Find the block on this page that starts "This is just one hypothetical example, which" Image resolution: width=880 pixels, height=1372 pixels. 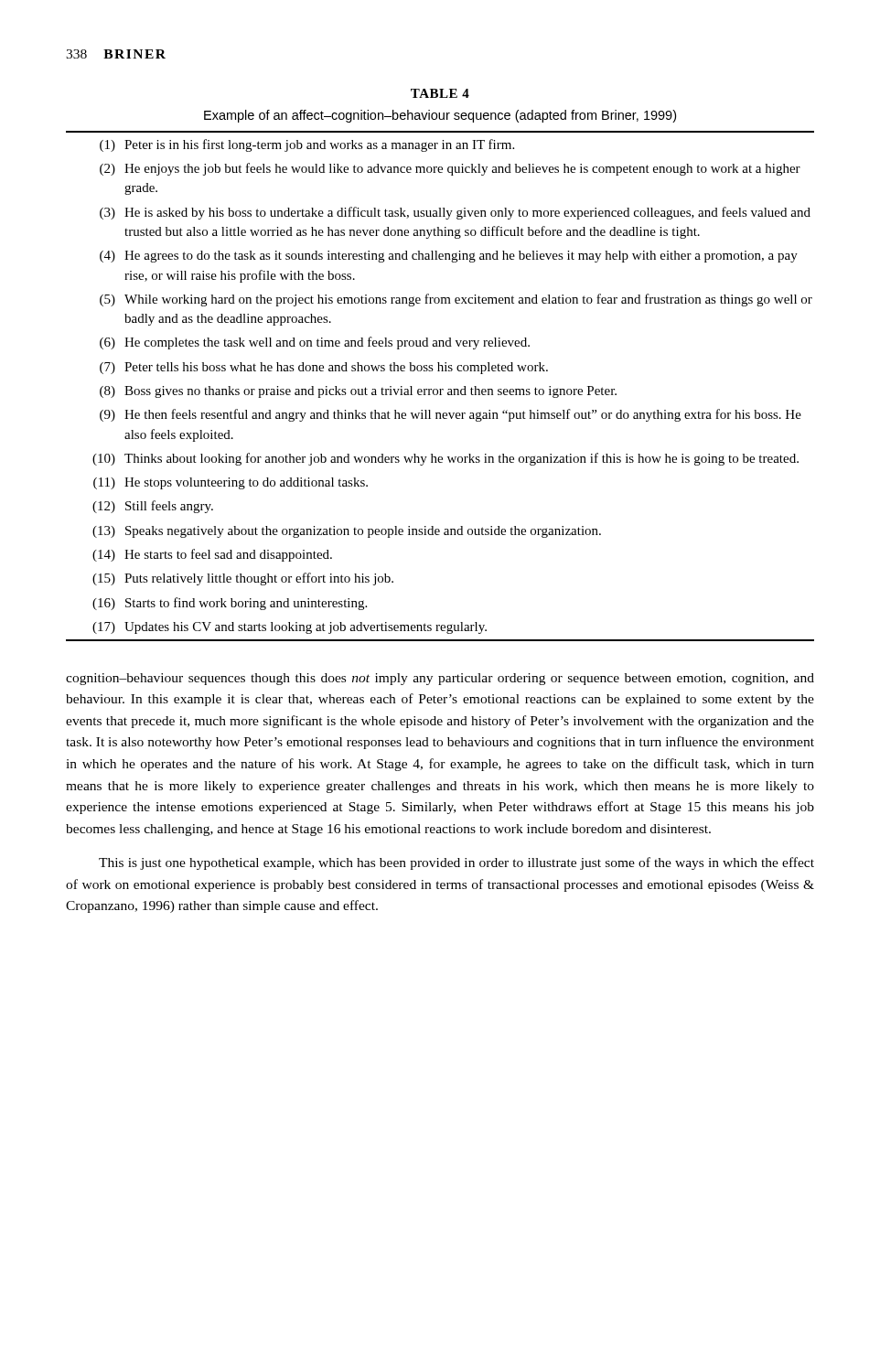[440, 884]
